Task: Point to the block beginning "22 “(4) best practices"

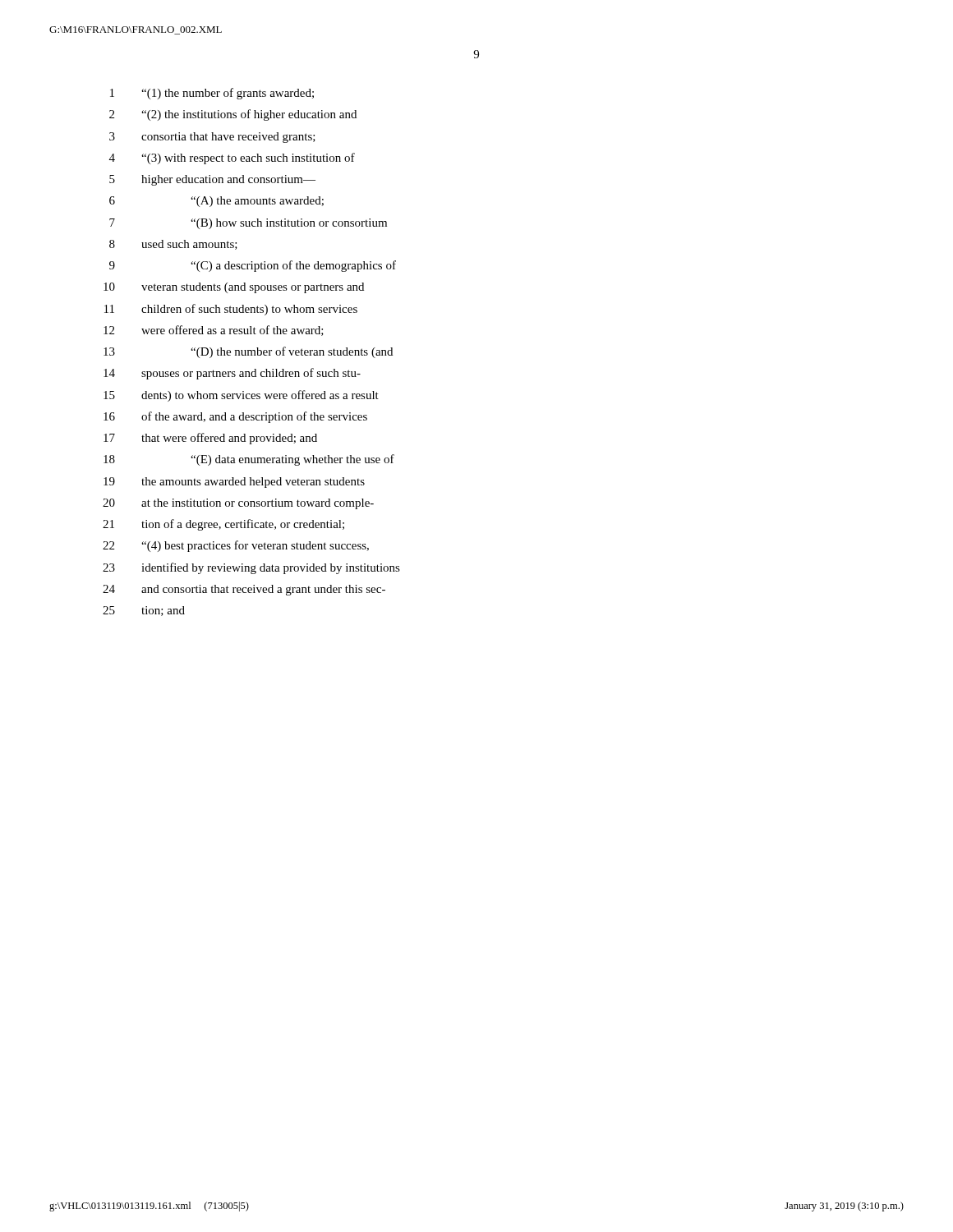Action: (x=236, y=546)
